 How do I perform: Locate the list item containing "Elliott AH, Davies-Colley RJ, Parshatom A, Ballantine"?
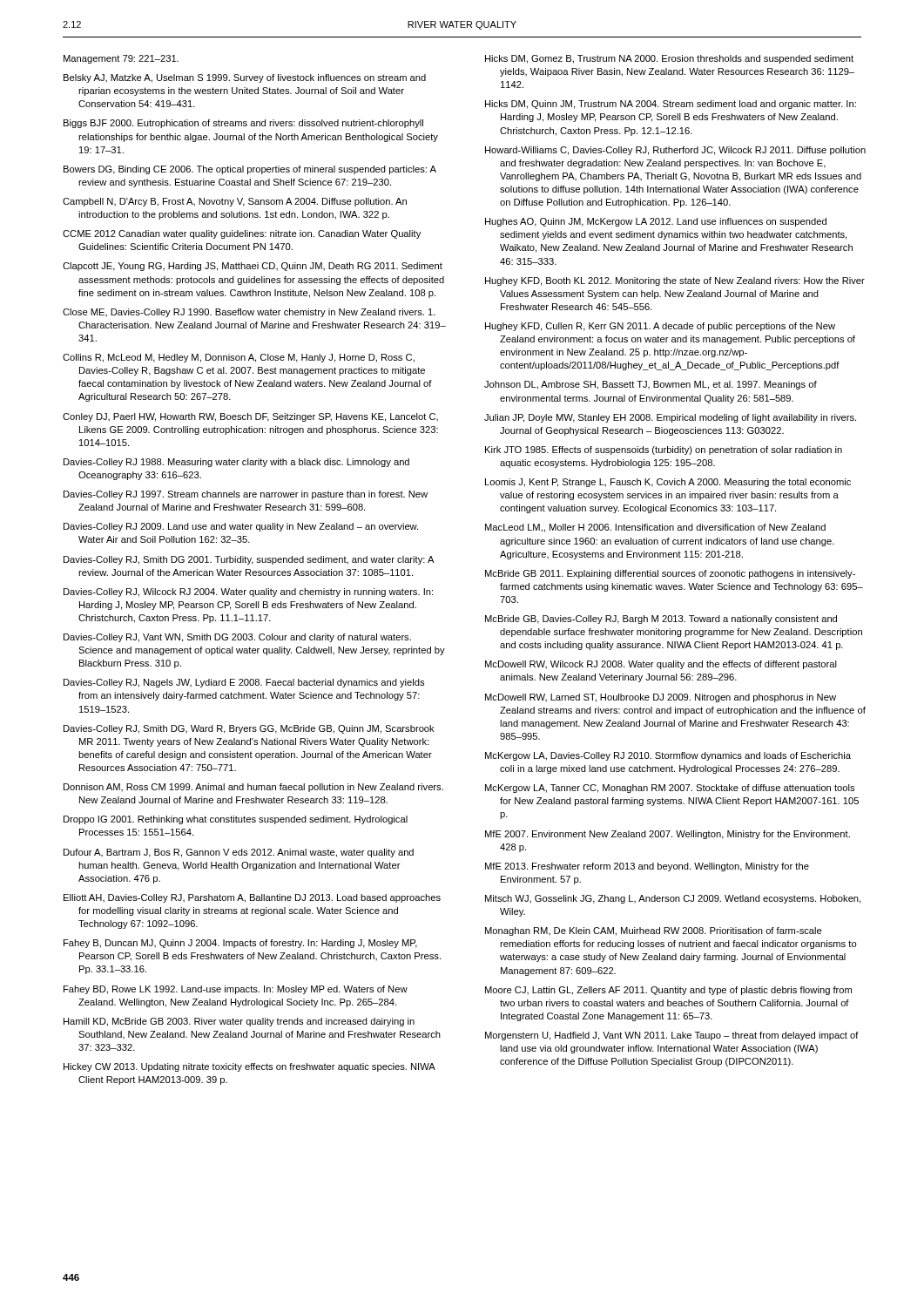(252, 911)
